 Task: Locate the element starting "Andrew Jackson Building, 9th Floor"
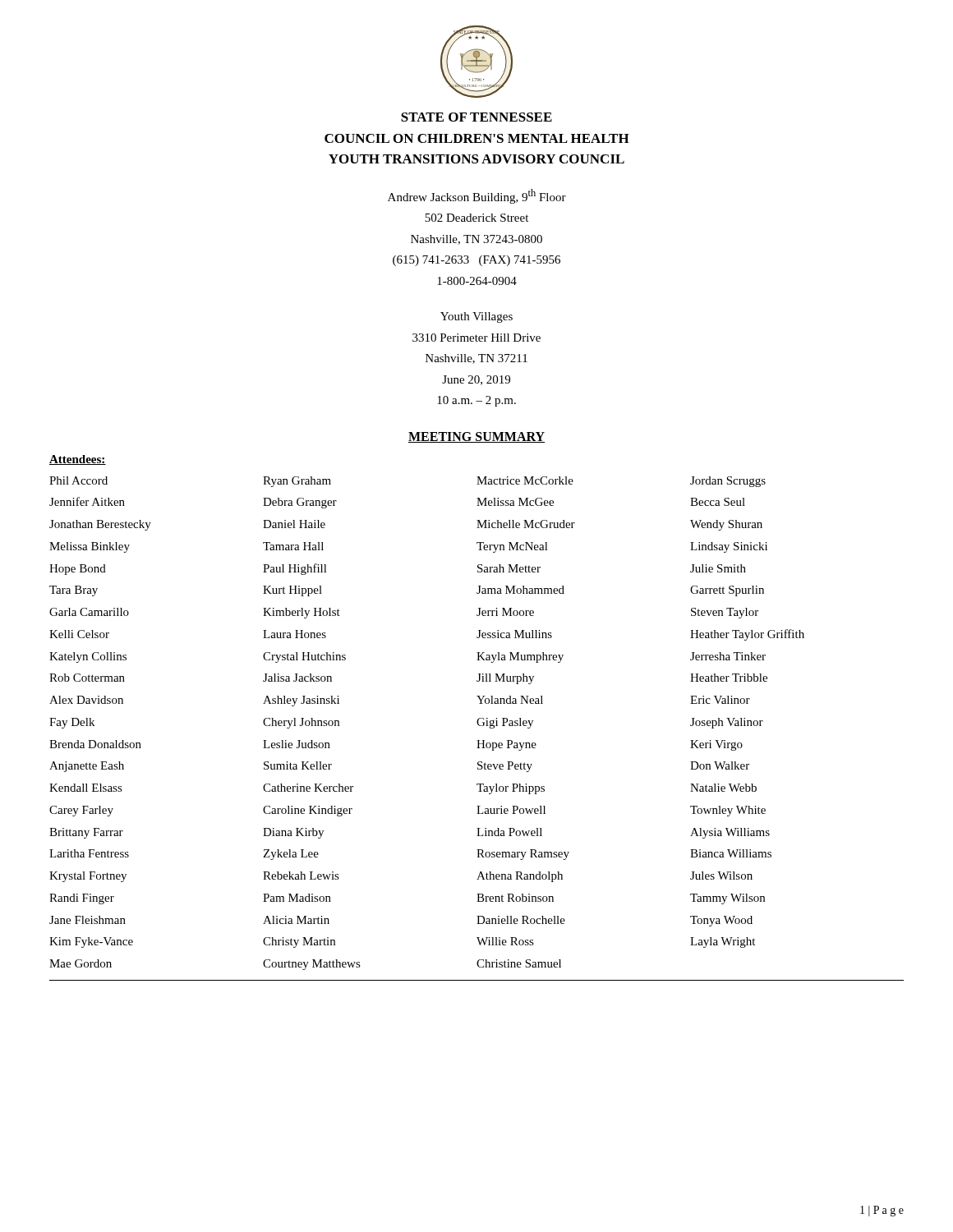476,237
